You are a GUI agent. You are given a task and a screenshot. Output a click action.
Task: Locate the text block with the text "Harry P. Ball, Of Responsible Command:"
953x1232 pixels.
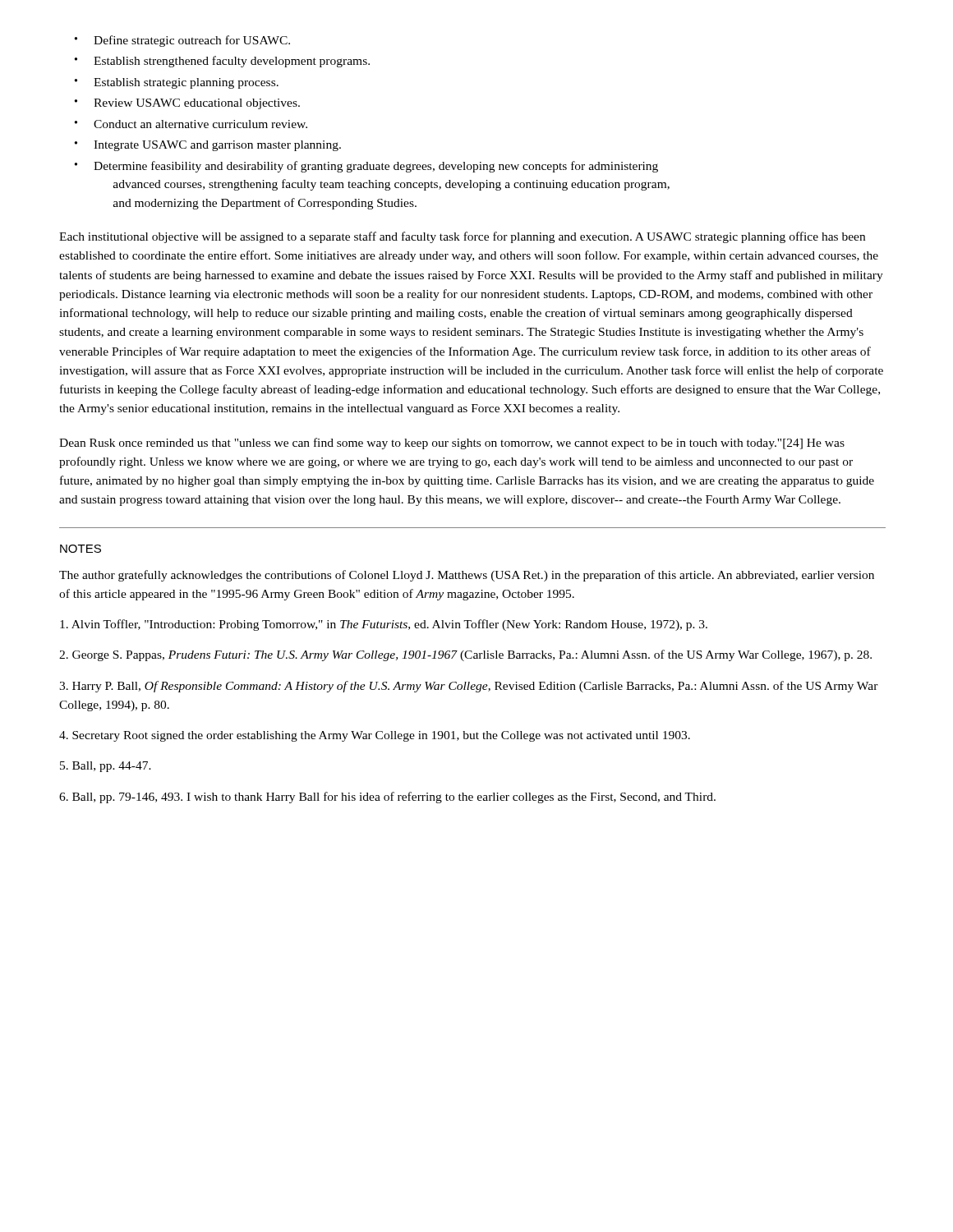click(468, 695)
